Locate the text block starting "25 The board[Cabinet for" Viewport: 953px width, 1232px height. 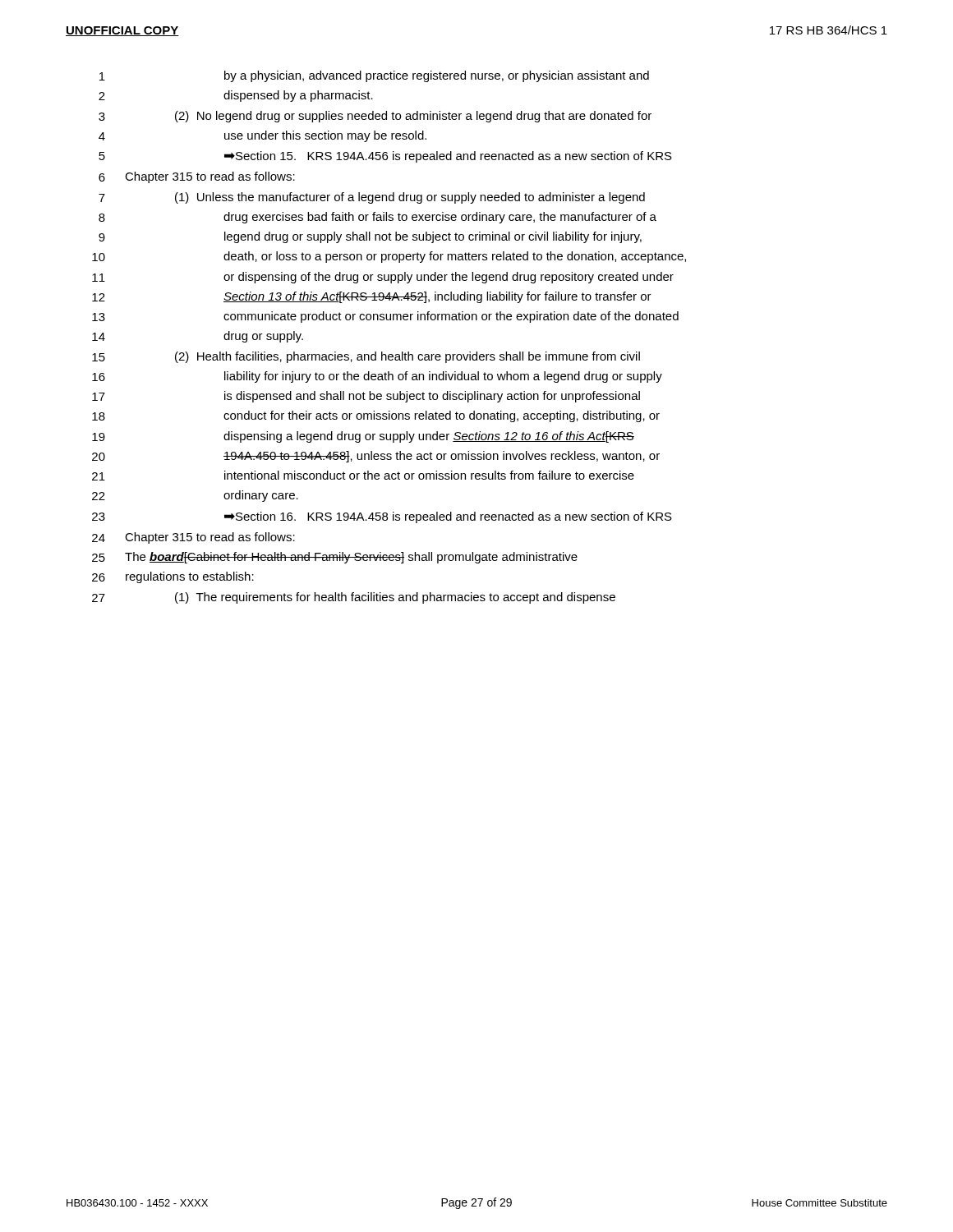pyautogui.click(x=476, y=557)
